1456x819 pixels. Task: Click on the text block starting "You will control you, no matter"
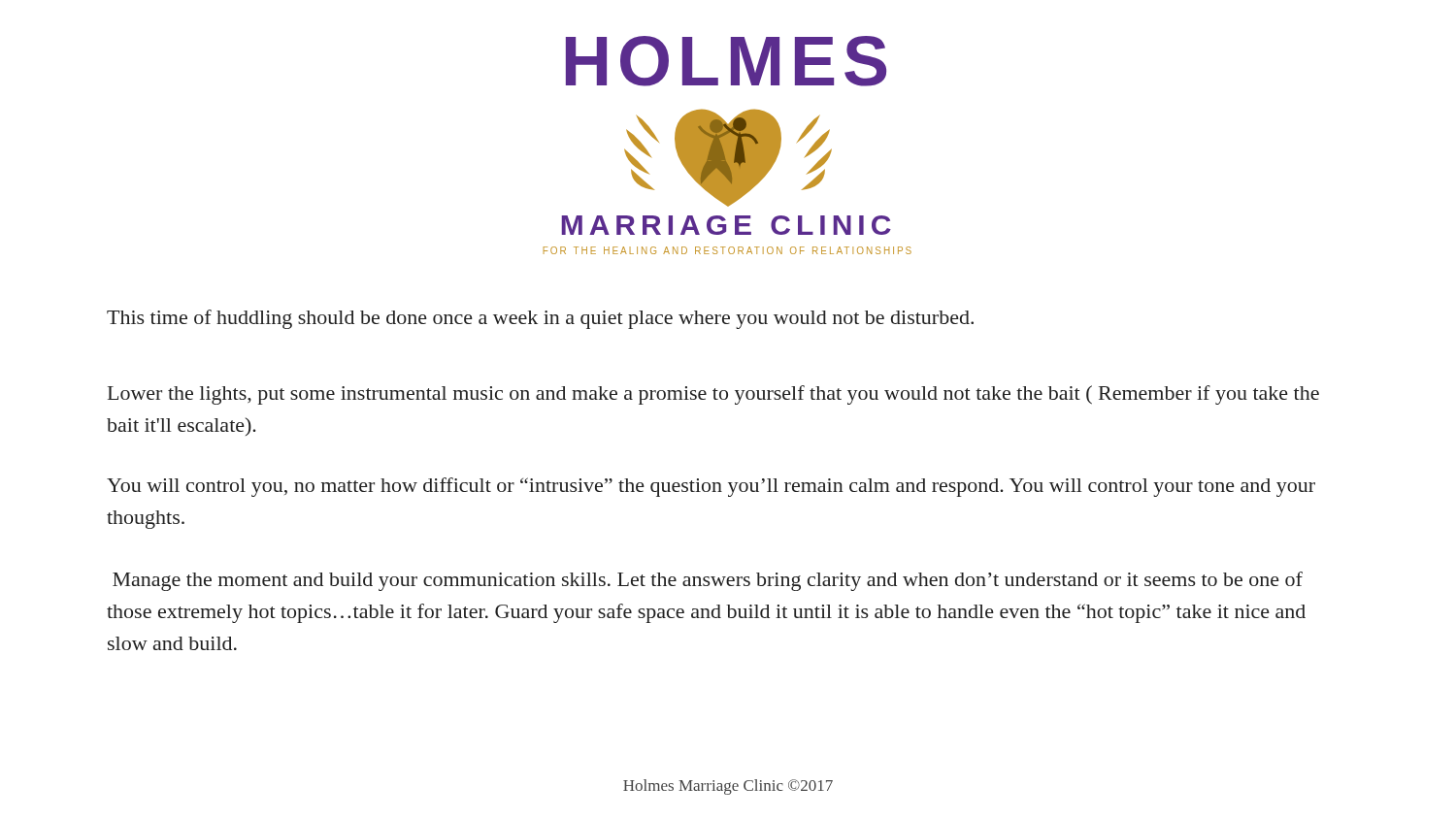click(x=711, y=501)
